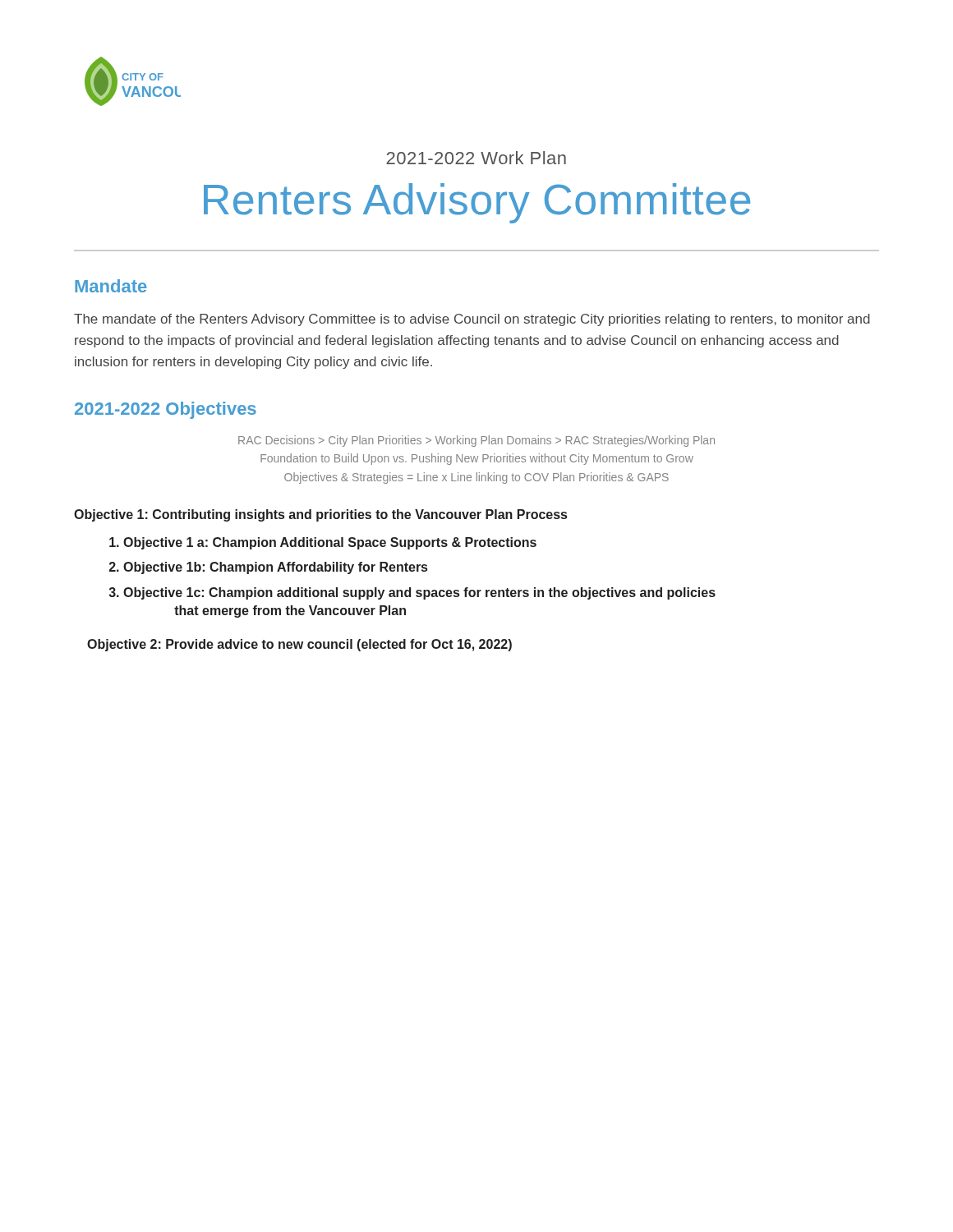Find the logo
The width and height of the screenshot is (953, 1232).
(x=476, y=86)
